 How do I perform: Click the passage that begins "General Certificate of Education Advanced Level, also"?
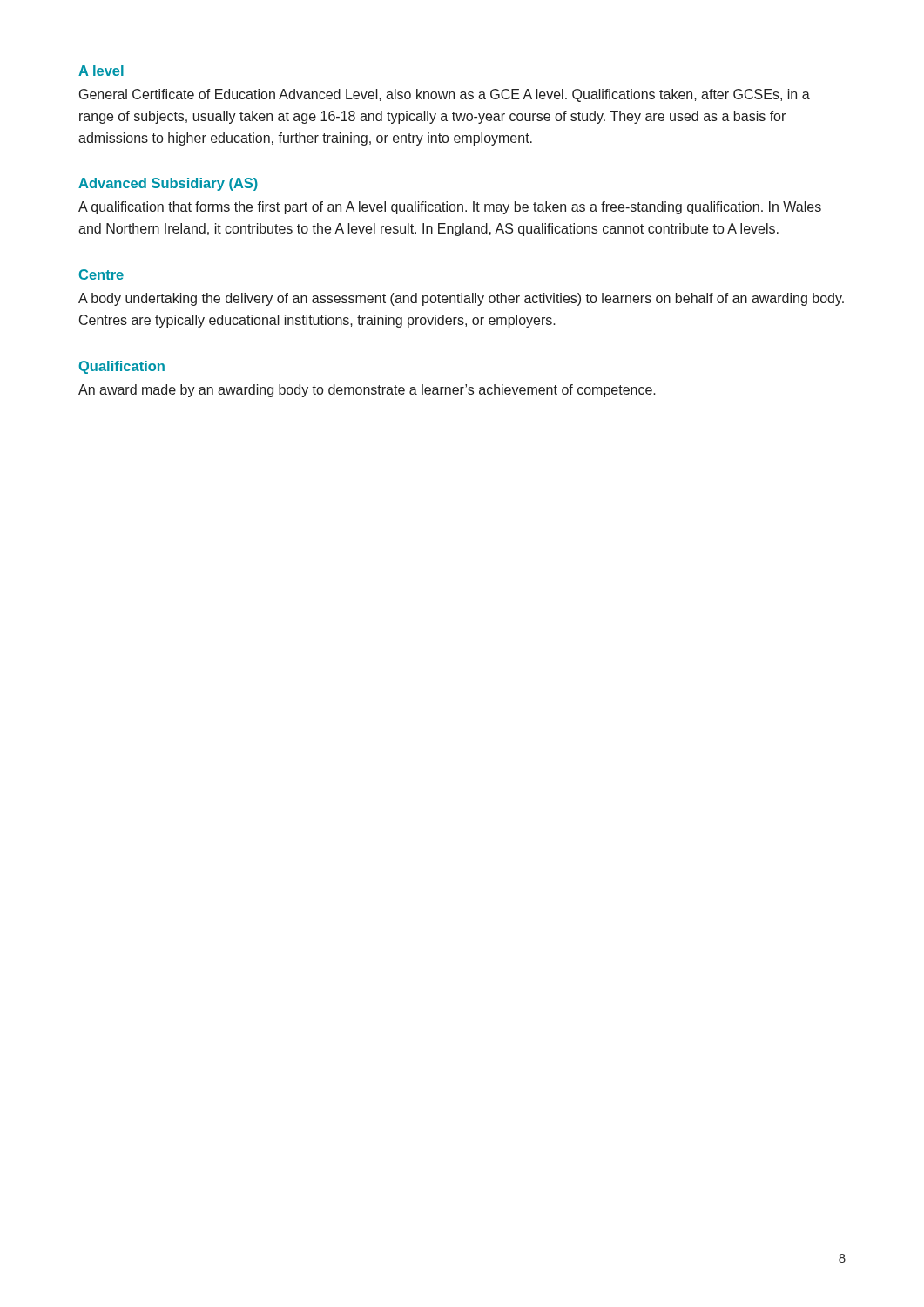coord(444,116)
